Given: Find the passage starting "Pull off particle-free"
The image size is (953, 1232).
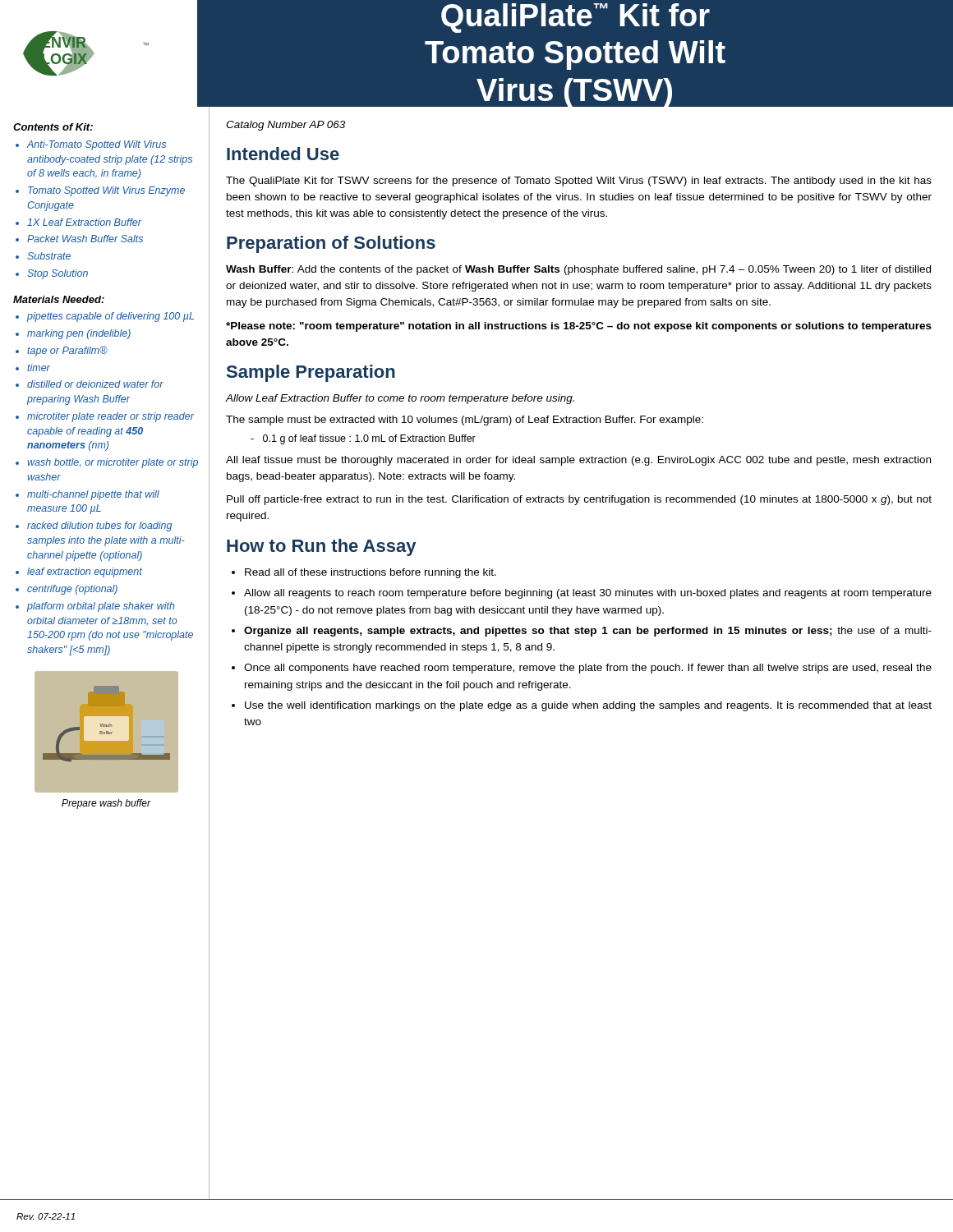Looking at the screenshot, I should pos(579,507).
